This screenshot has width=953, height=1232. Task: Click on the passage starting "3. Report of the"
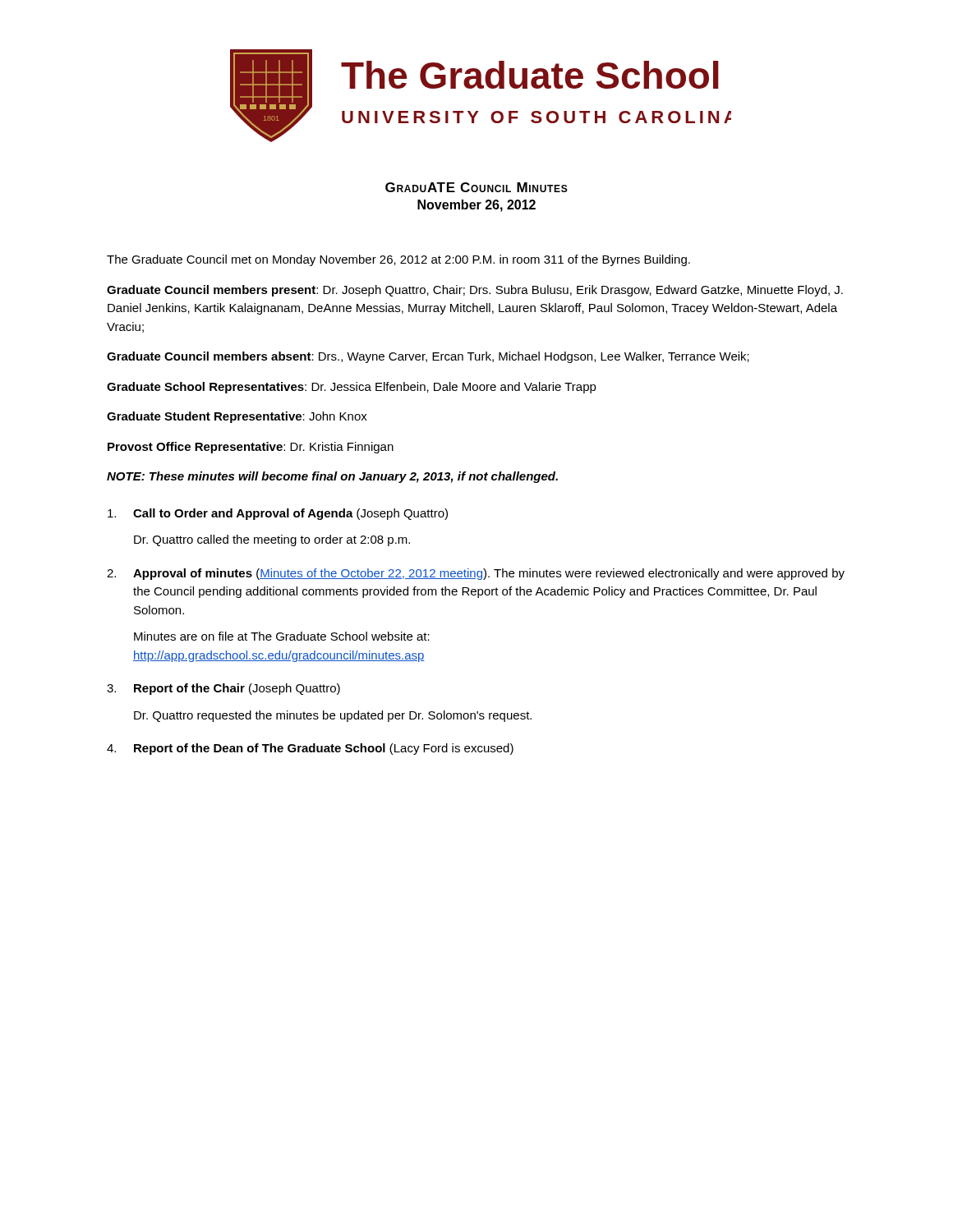476,702
